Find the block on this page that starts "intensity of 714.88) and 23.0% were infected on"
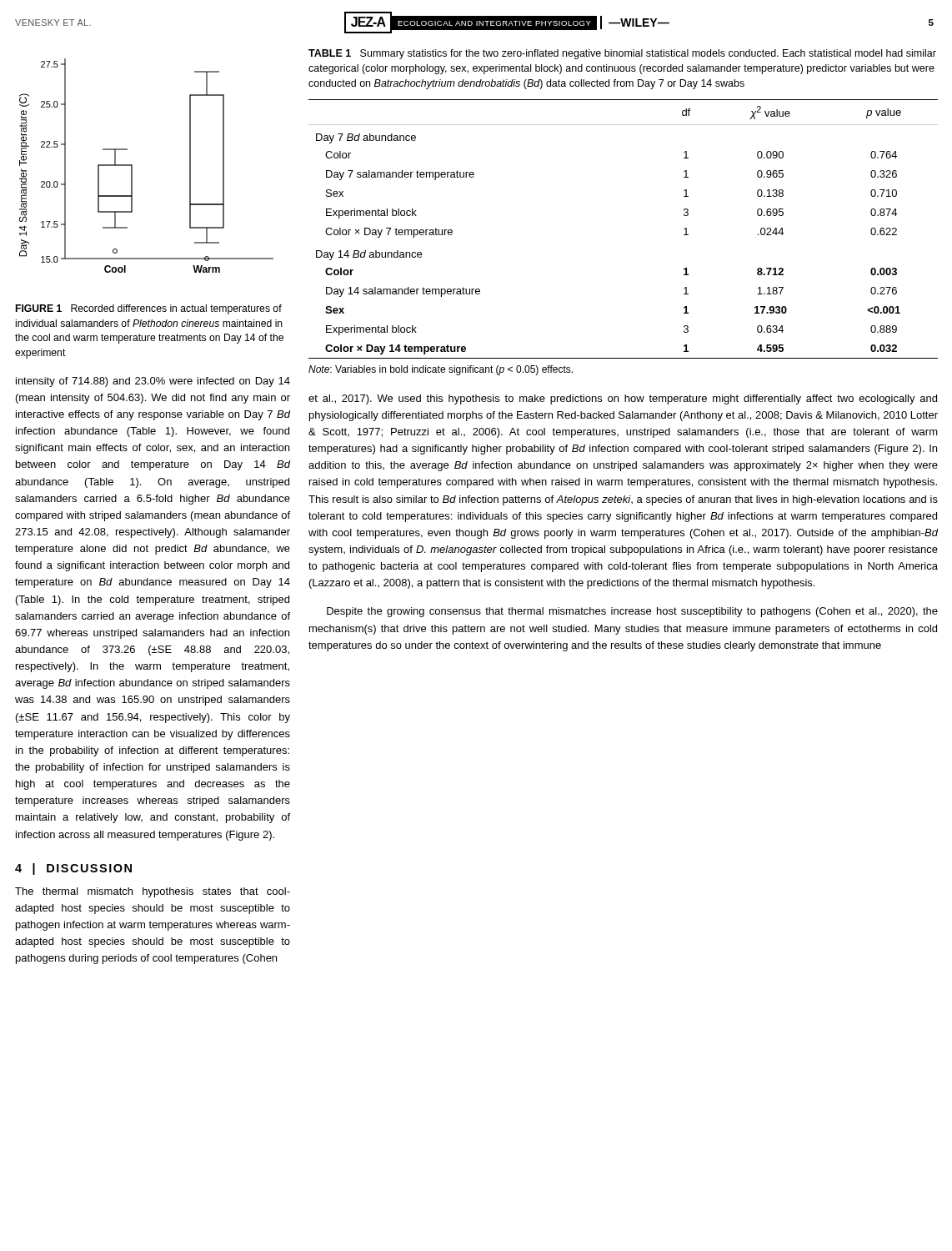Screen dimensions: 1251x952 (153, 607)
